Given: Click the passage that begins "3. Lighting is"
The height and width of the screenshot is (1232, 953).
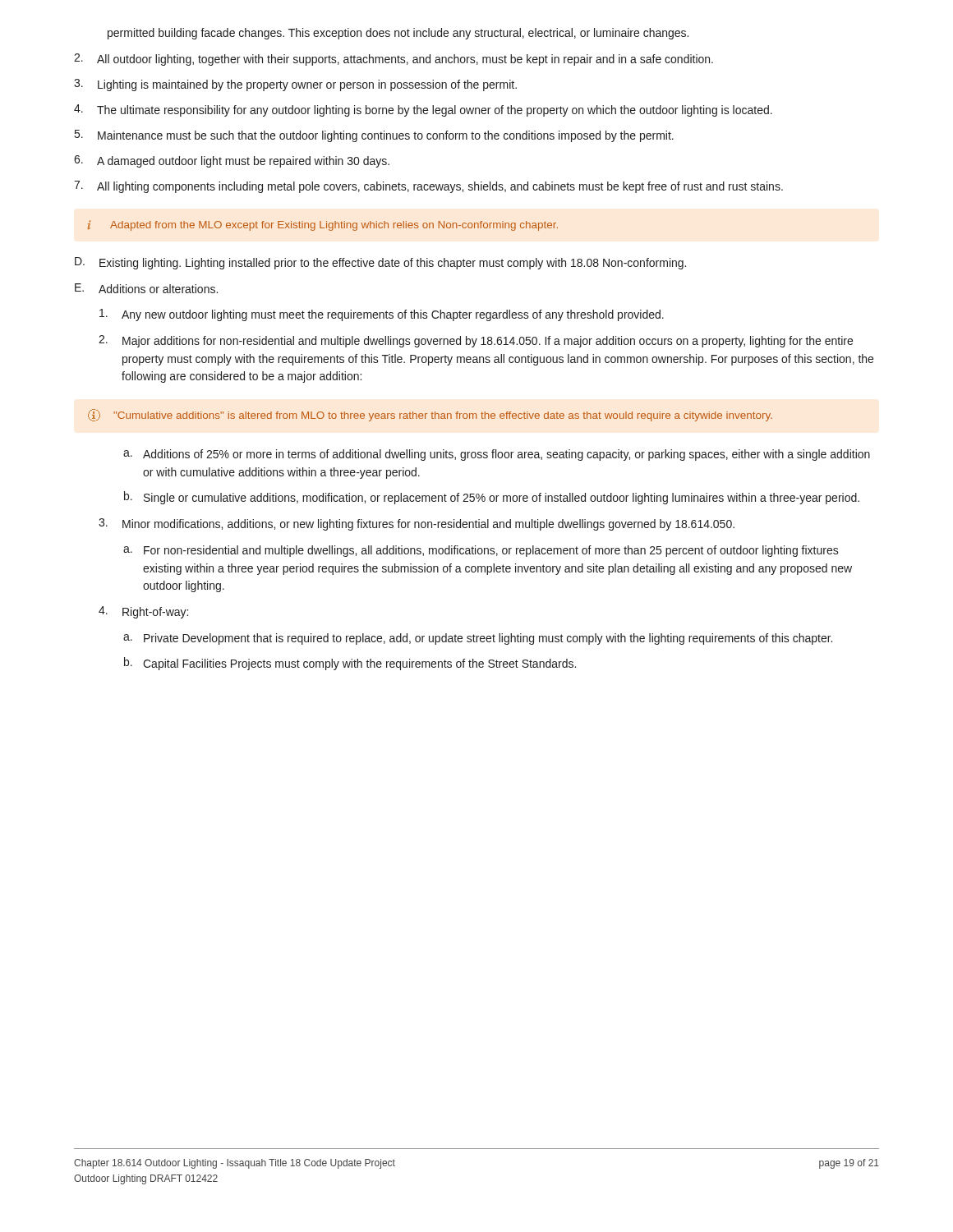Looking at the screenshot, I should coord(476,85).
